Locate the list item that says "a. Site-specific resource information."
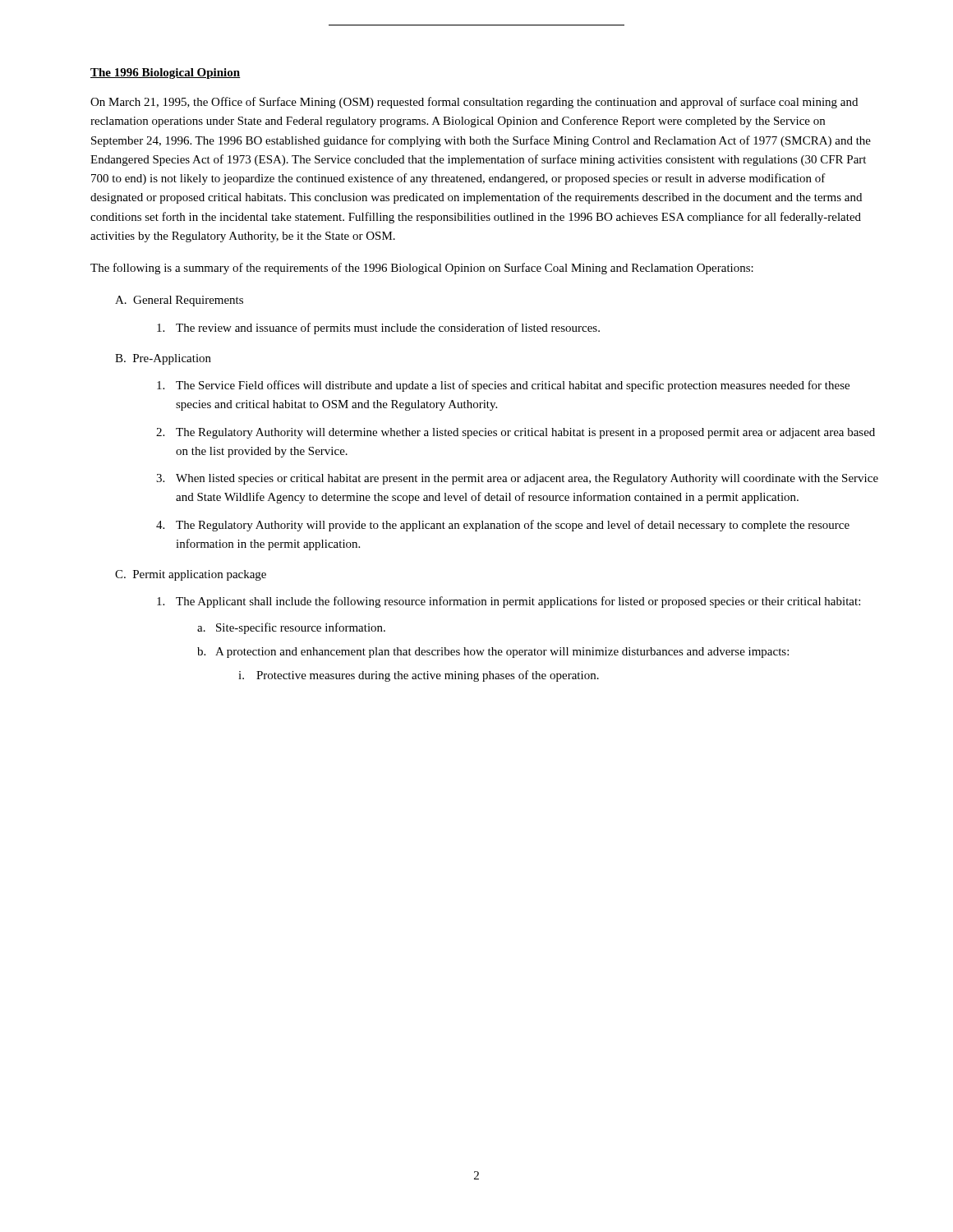 tap(291, 628)
